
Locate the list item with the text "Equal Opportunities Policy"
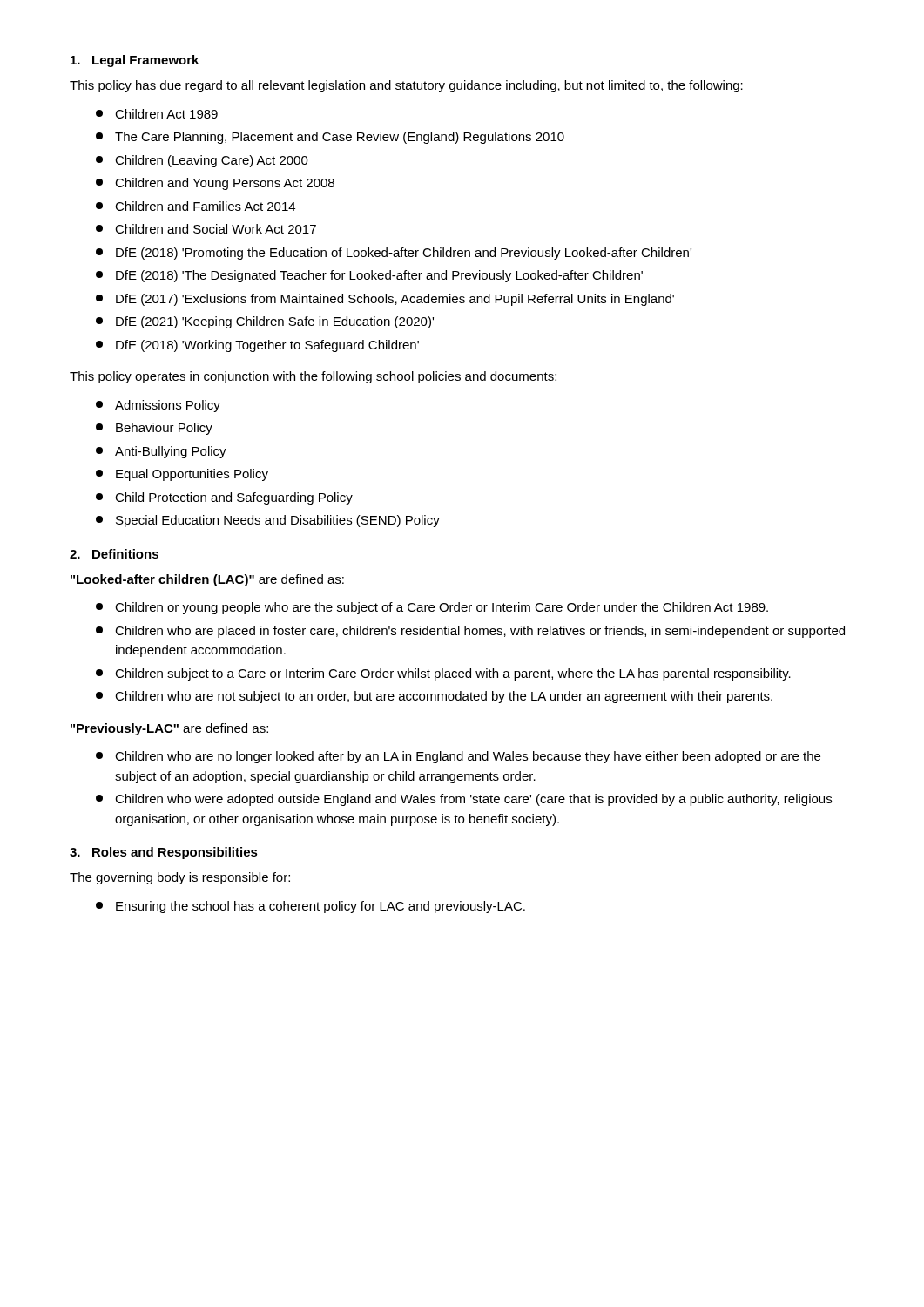click(x=182, y=474)
